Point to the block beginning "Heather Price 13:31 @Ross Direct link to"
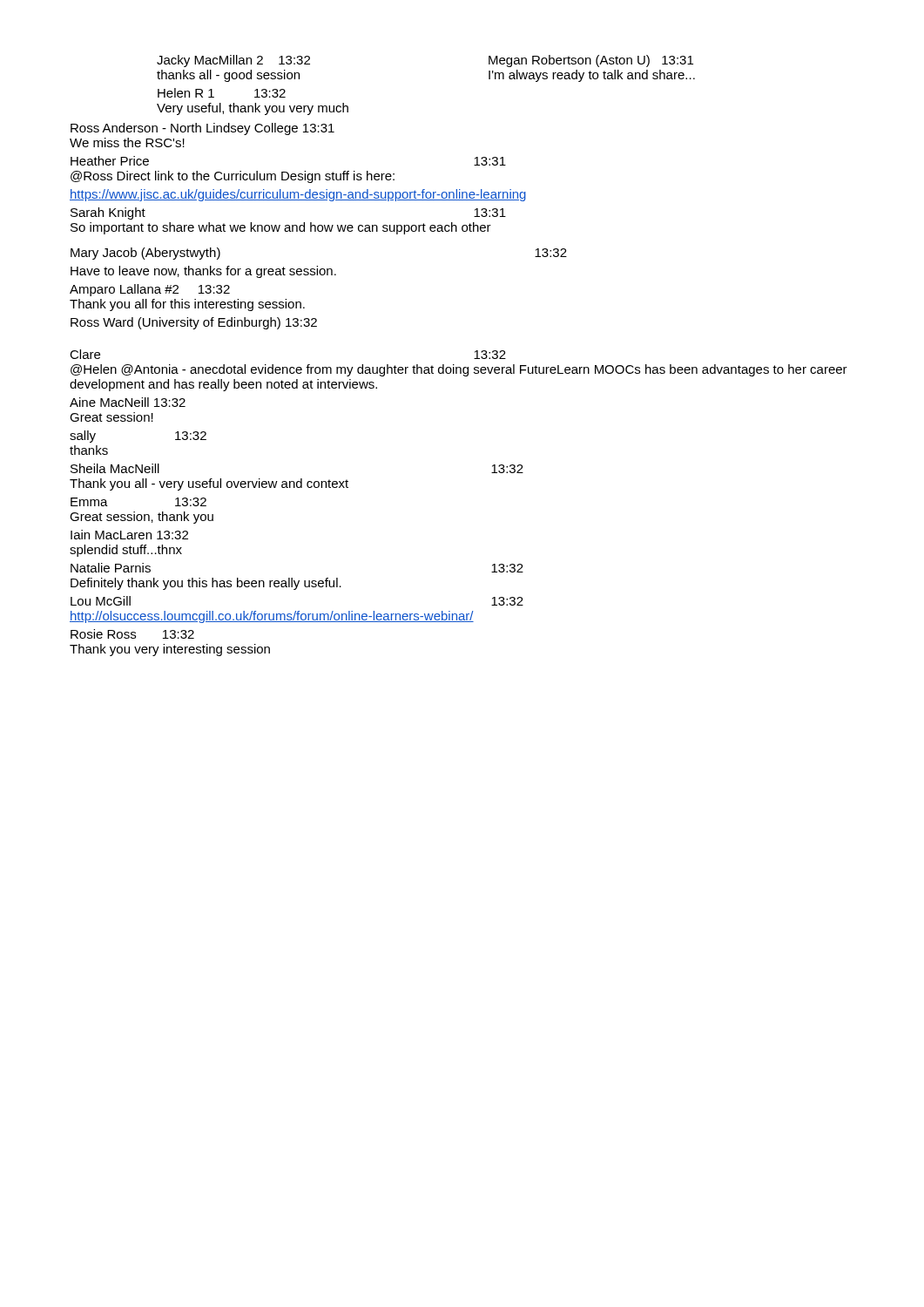The width and height of the screenshot is (924, 1307). click(x=298, y=179)
